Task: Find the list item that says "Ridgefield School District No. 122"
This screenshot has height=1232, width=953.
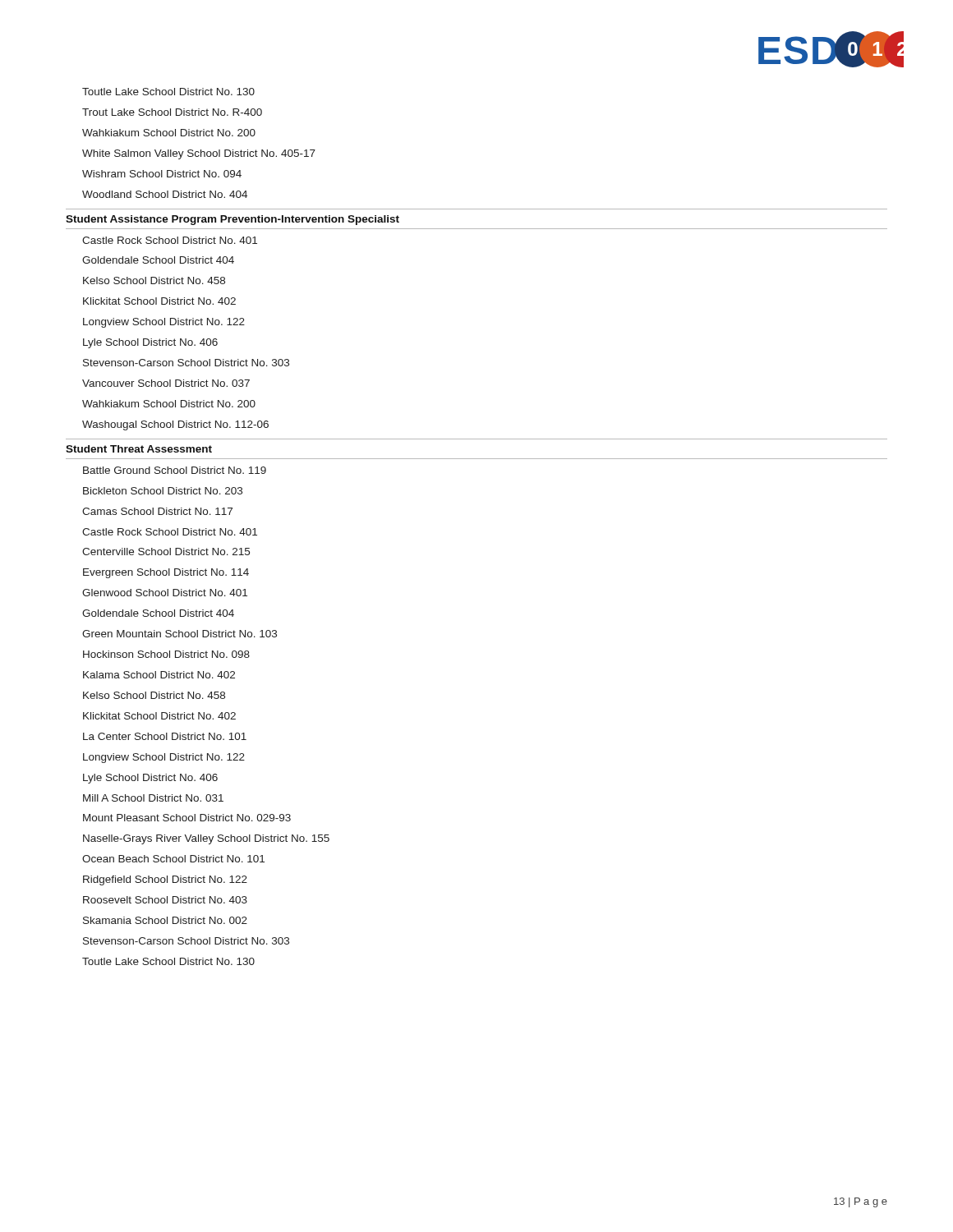Action: pos(165,880)
